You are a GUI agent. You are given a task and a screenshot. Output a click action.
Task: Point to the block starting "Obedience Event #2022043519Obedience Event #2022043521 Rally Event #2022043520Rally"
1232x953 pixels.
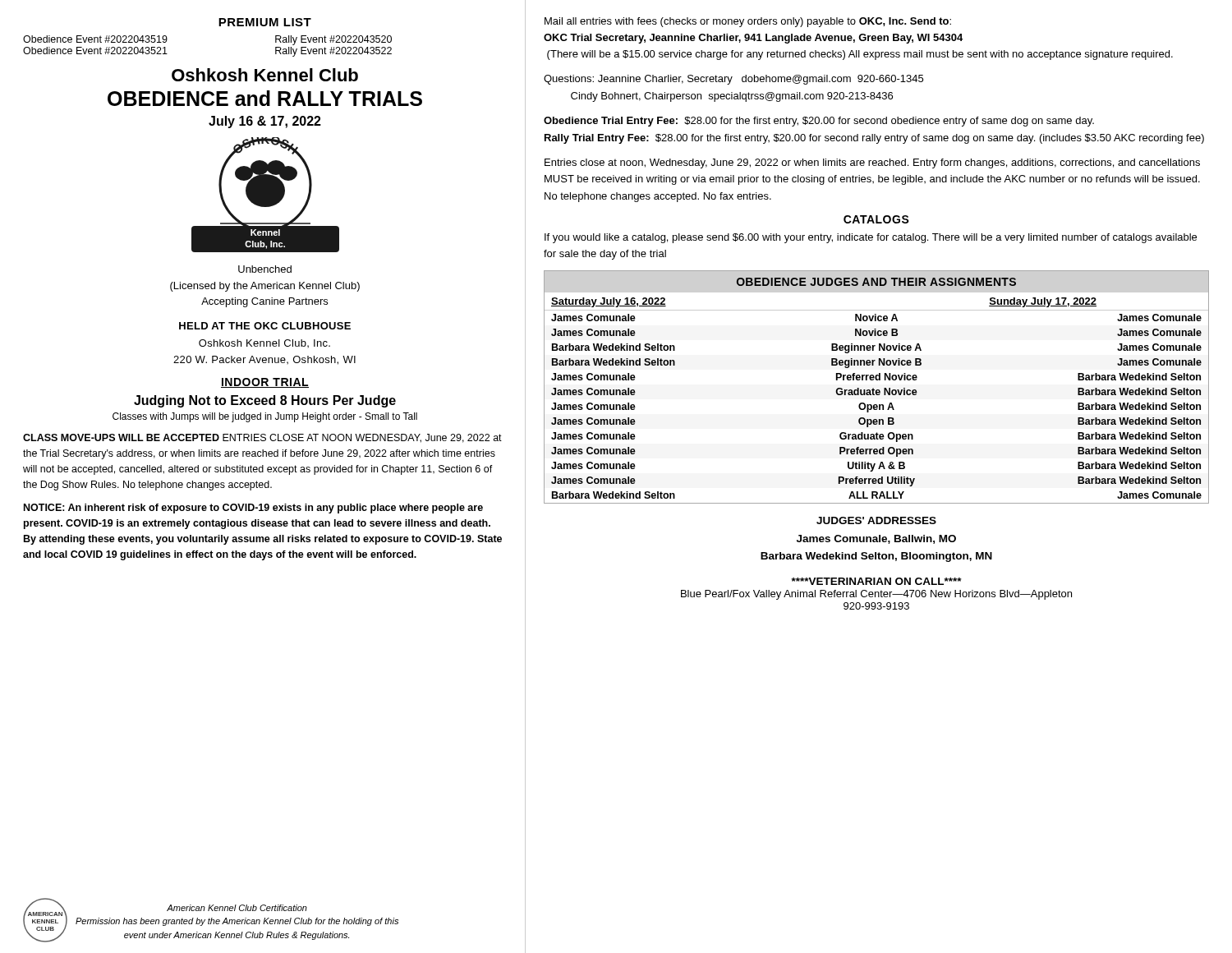click(265, 45)
